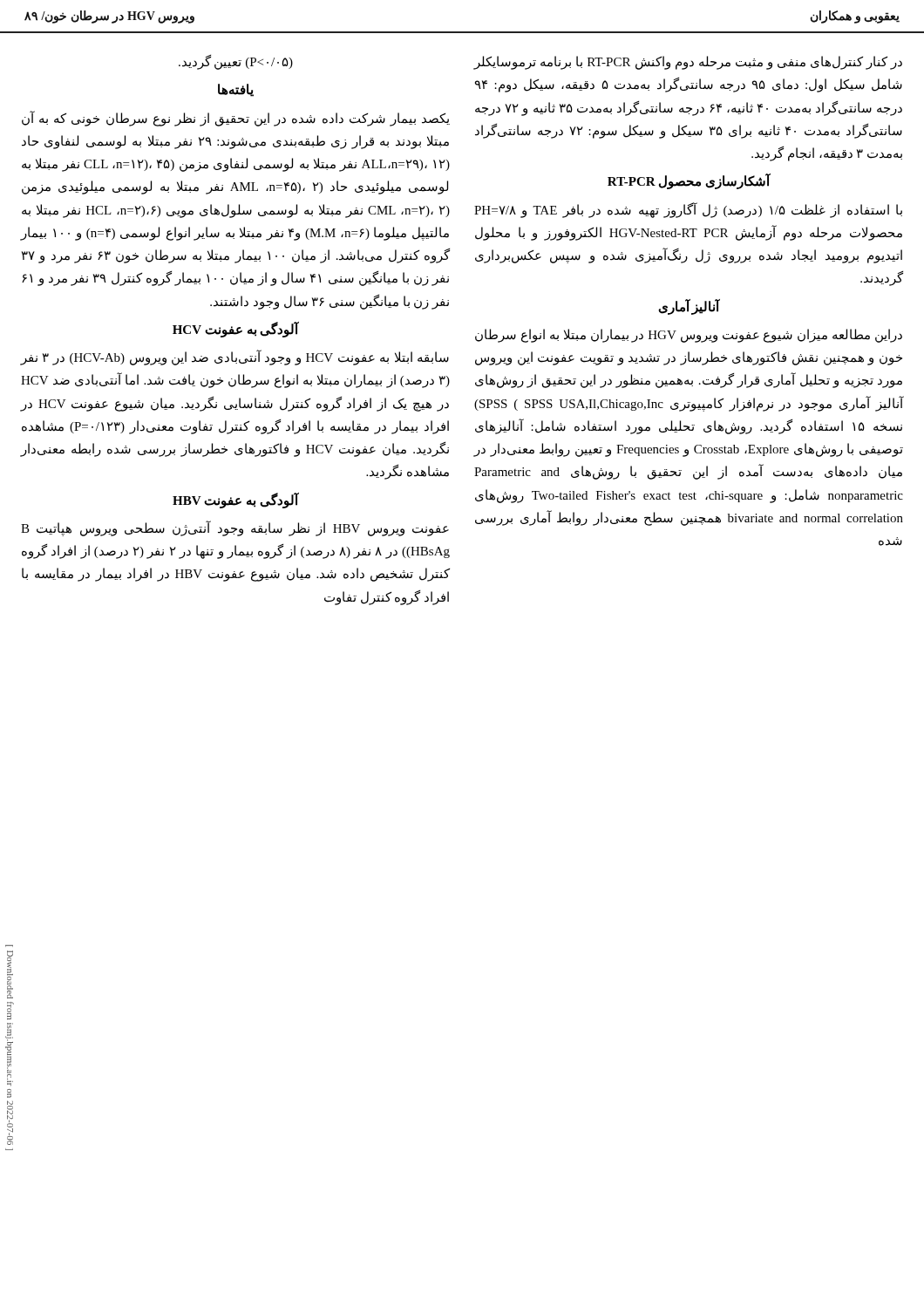
Task: Find the text starting "در کنار کنترل‌های منفی"
Action: (x=689, y=108)
